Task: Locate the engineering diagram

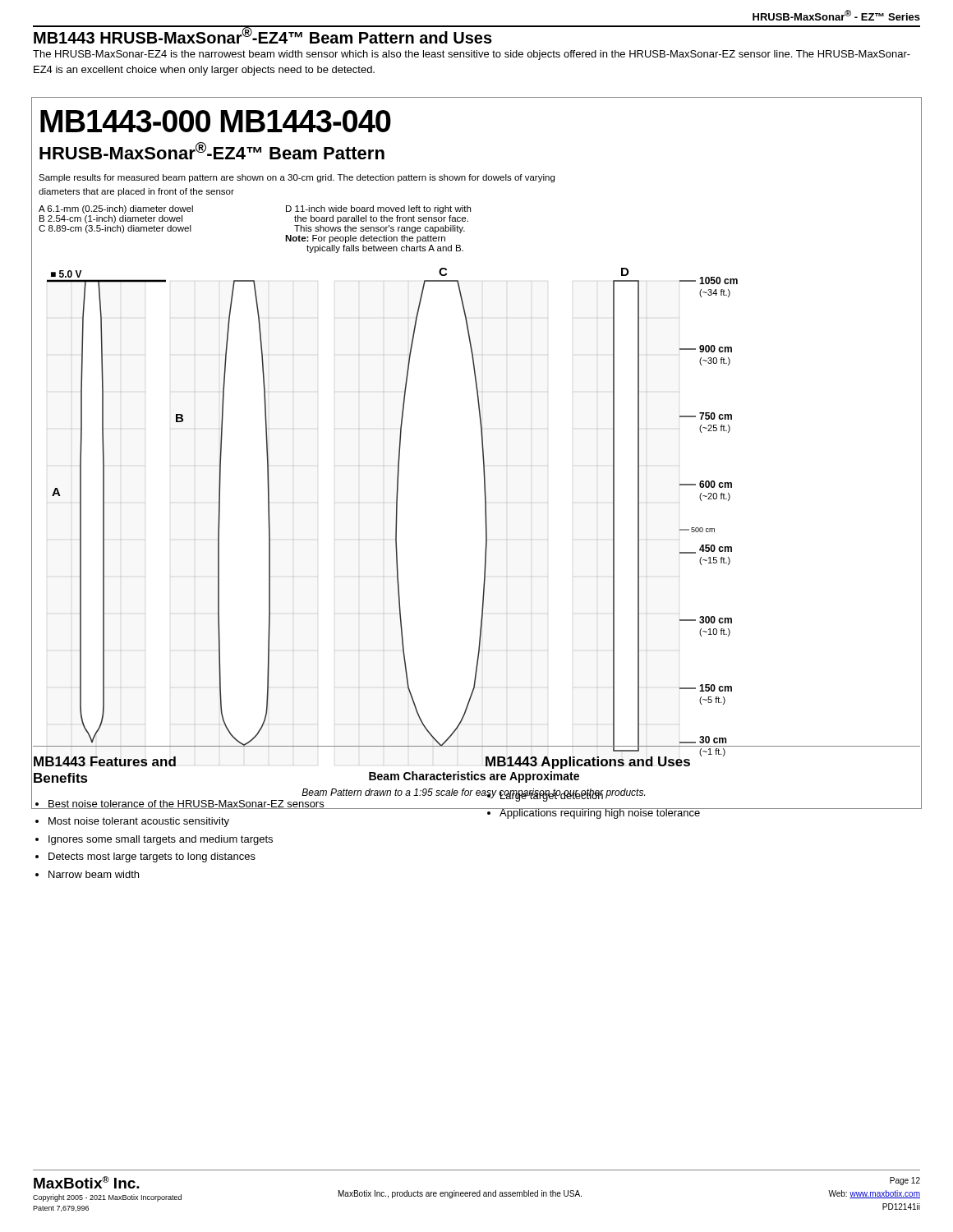Action: (x=476, y=453)
